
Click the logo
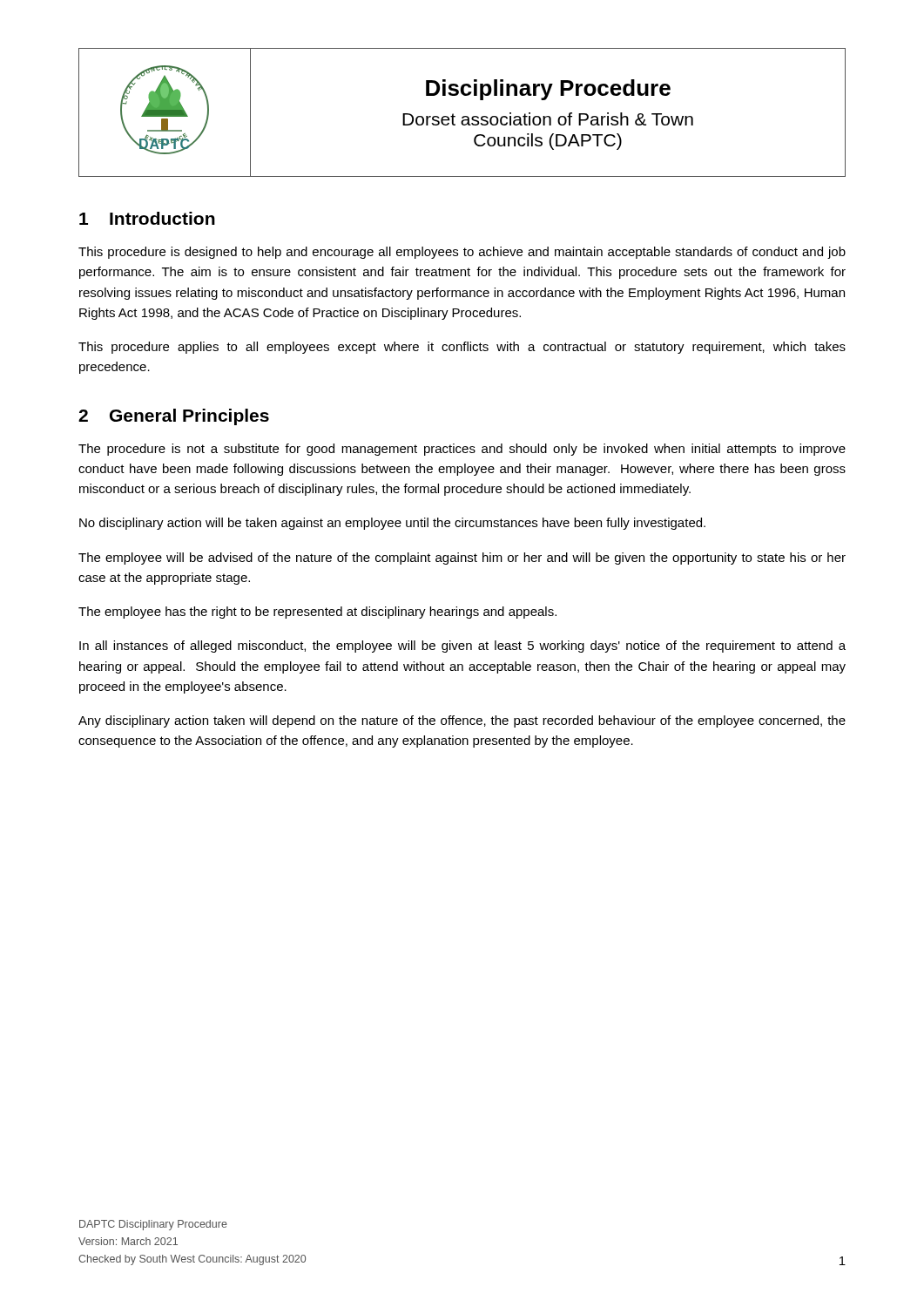(x=462, y=112)
